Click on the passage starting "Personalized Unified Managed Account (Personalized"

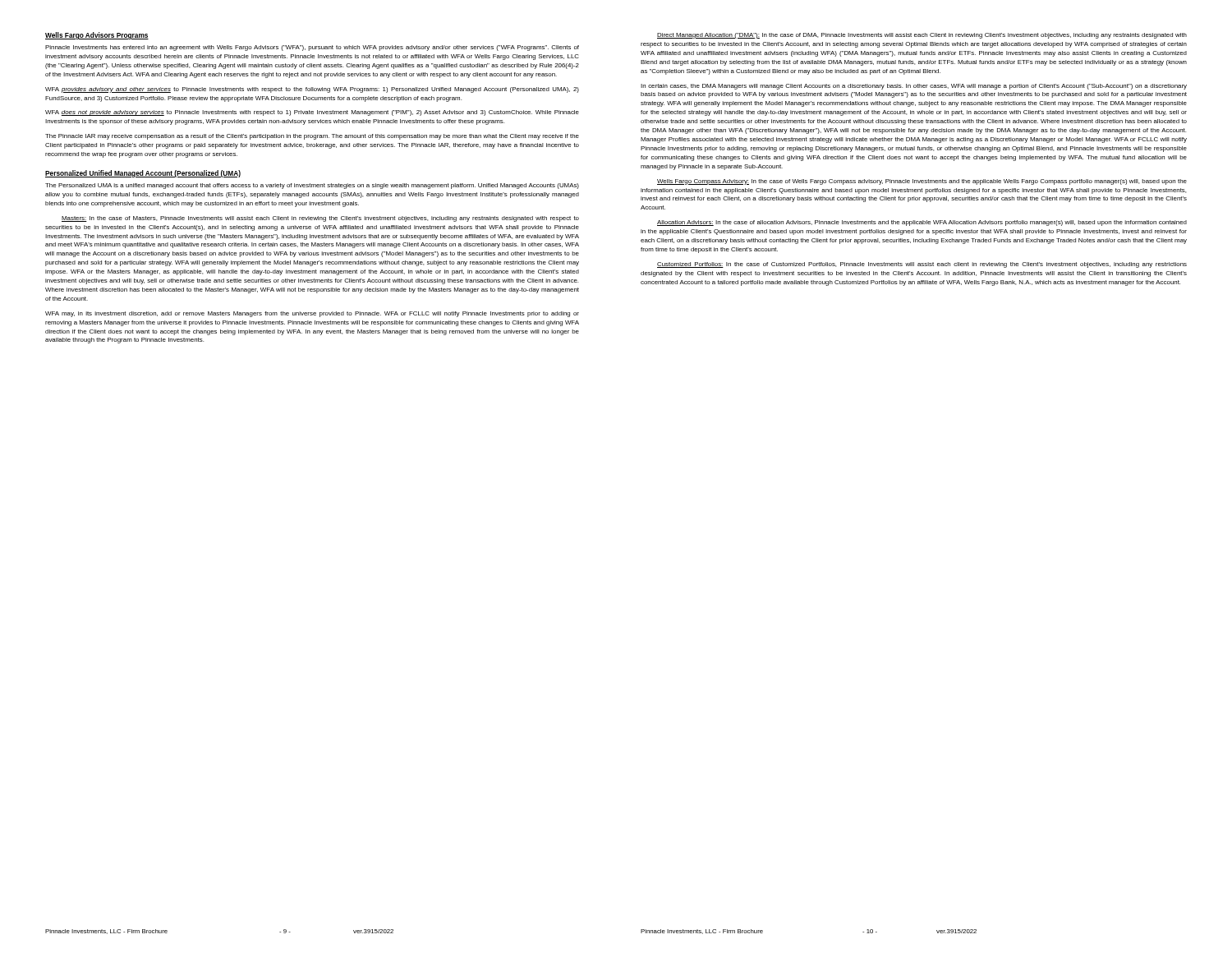point(143,173)
